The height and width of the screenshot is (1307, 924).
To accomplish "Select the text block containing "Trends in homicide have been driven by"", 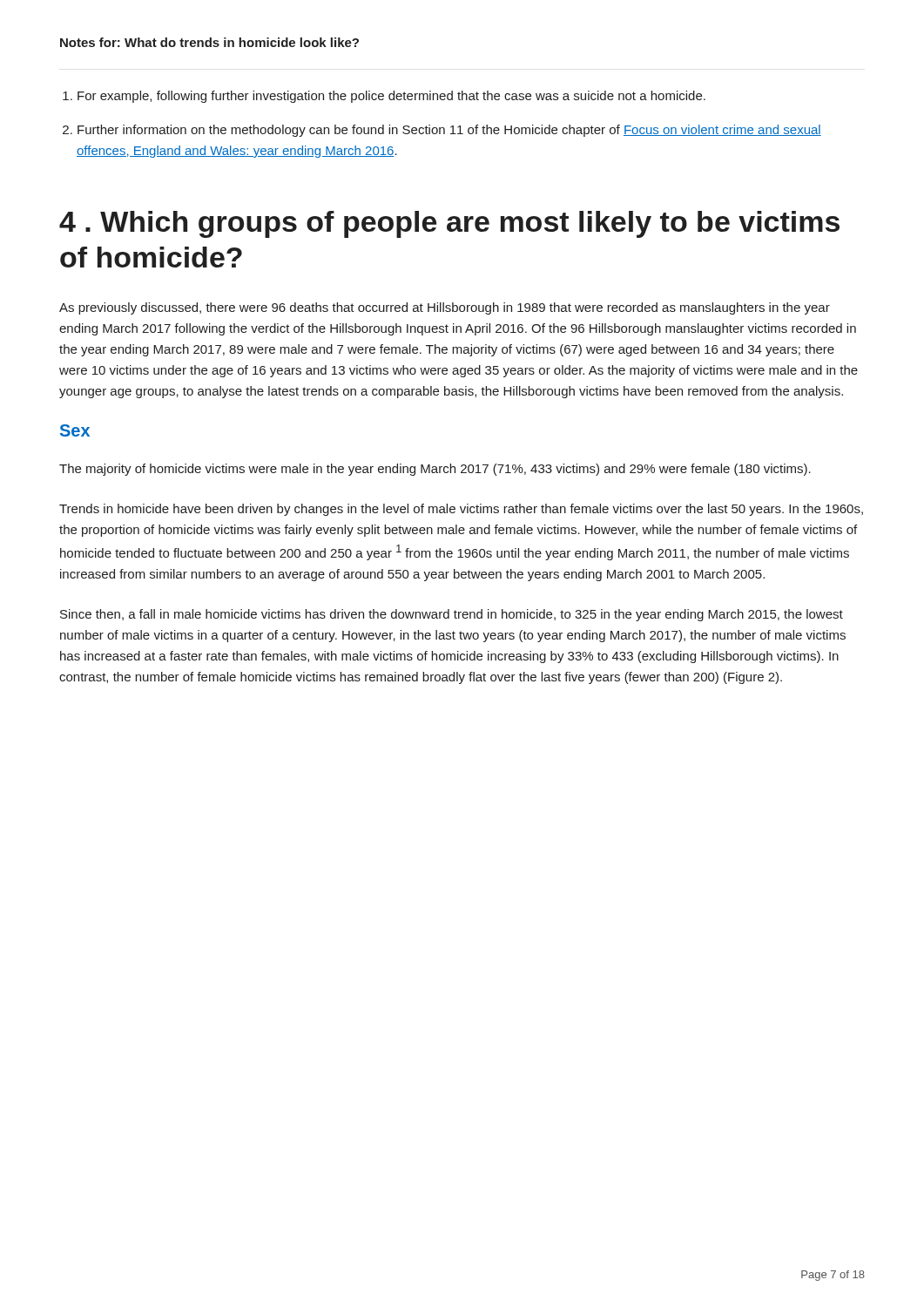I will [x=462, y=541].
